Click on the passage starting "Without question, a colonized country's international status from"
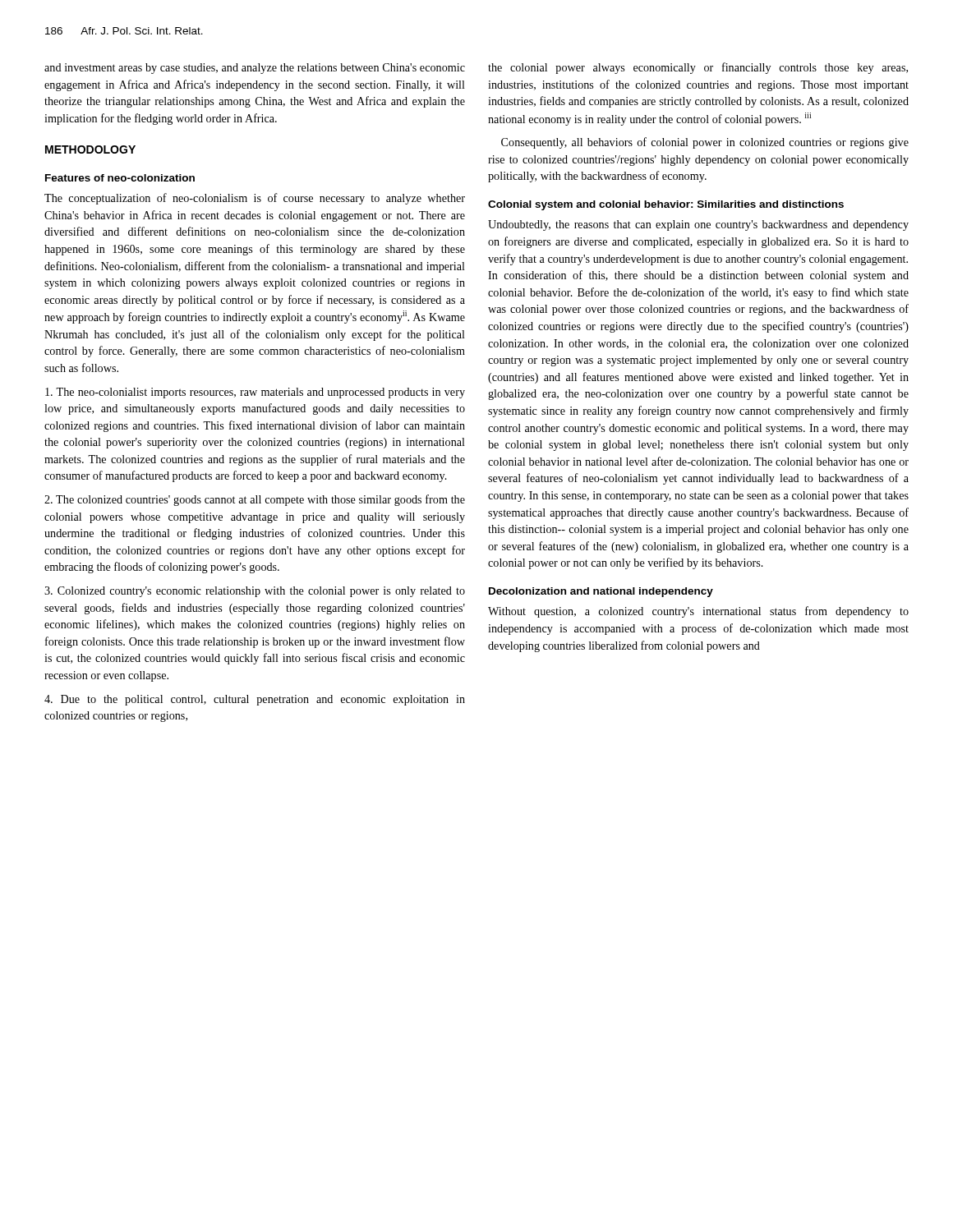 [x=698, y=629]
